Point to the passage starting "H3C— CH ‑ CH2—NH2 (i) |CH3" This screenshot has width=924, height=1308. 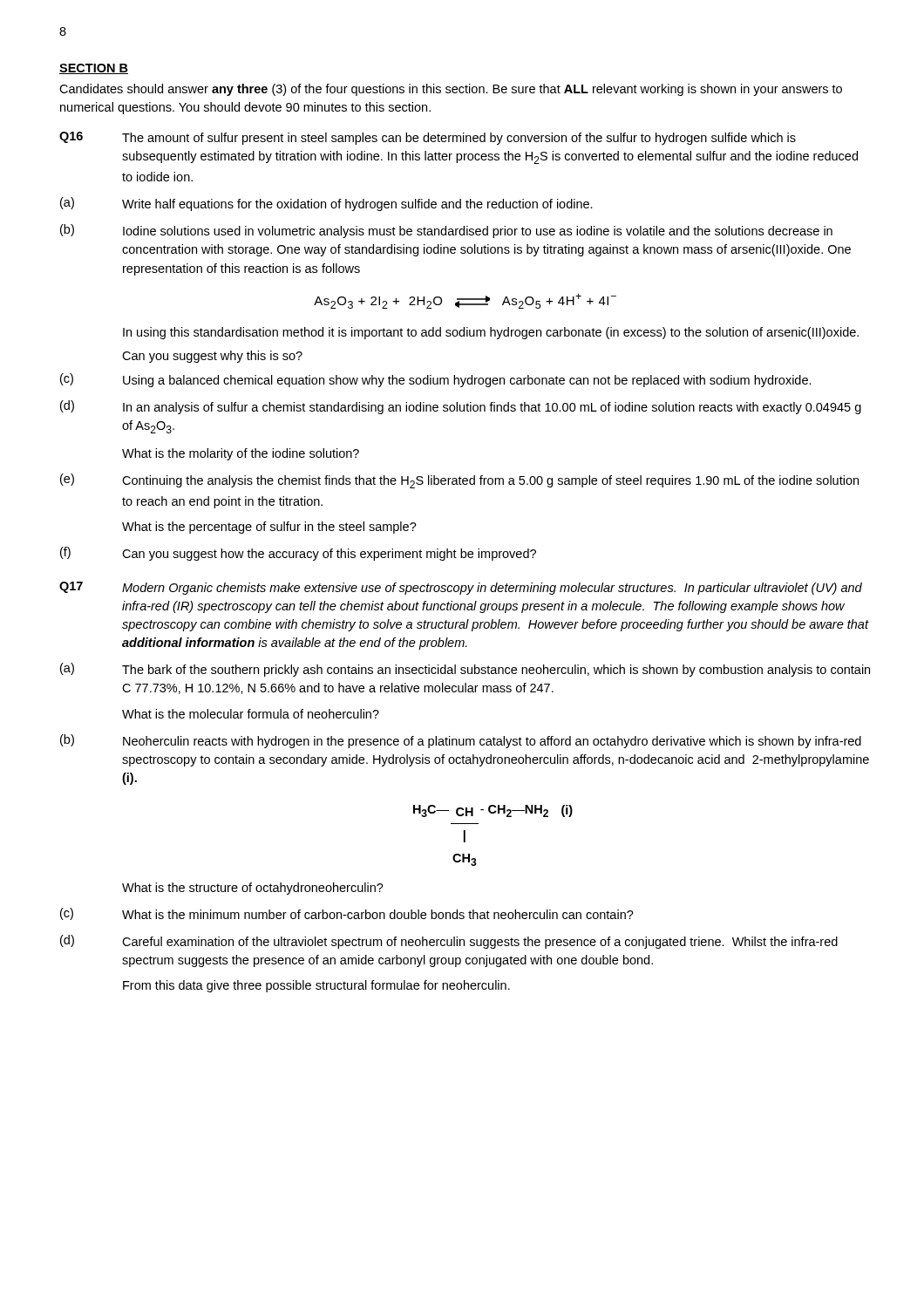click(x=493, y=811)
